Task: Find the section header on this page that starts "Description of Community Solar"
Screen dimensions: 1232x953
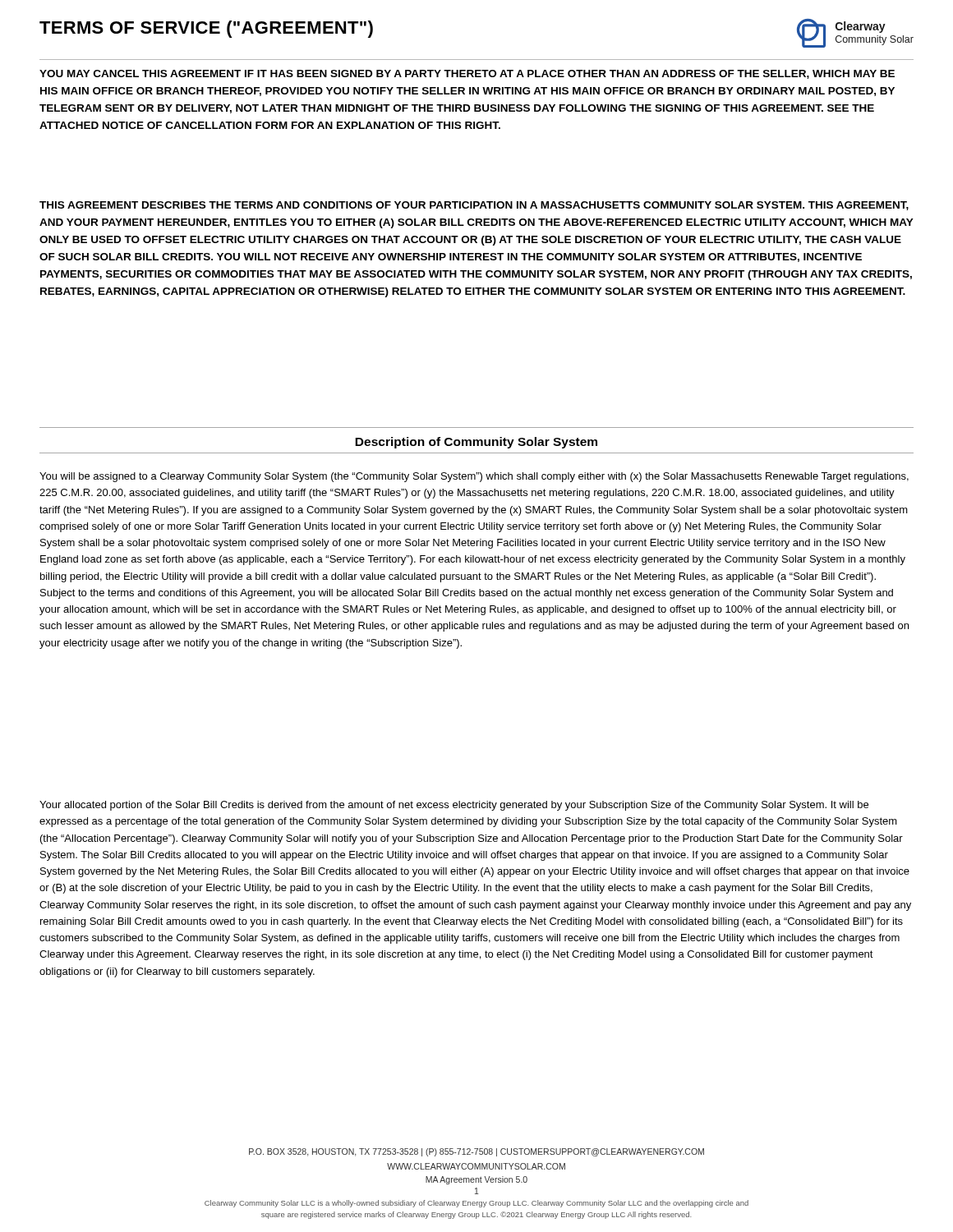Action: pyautogui.click(x=476, y=441)
